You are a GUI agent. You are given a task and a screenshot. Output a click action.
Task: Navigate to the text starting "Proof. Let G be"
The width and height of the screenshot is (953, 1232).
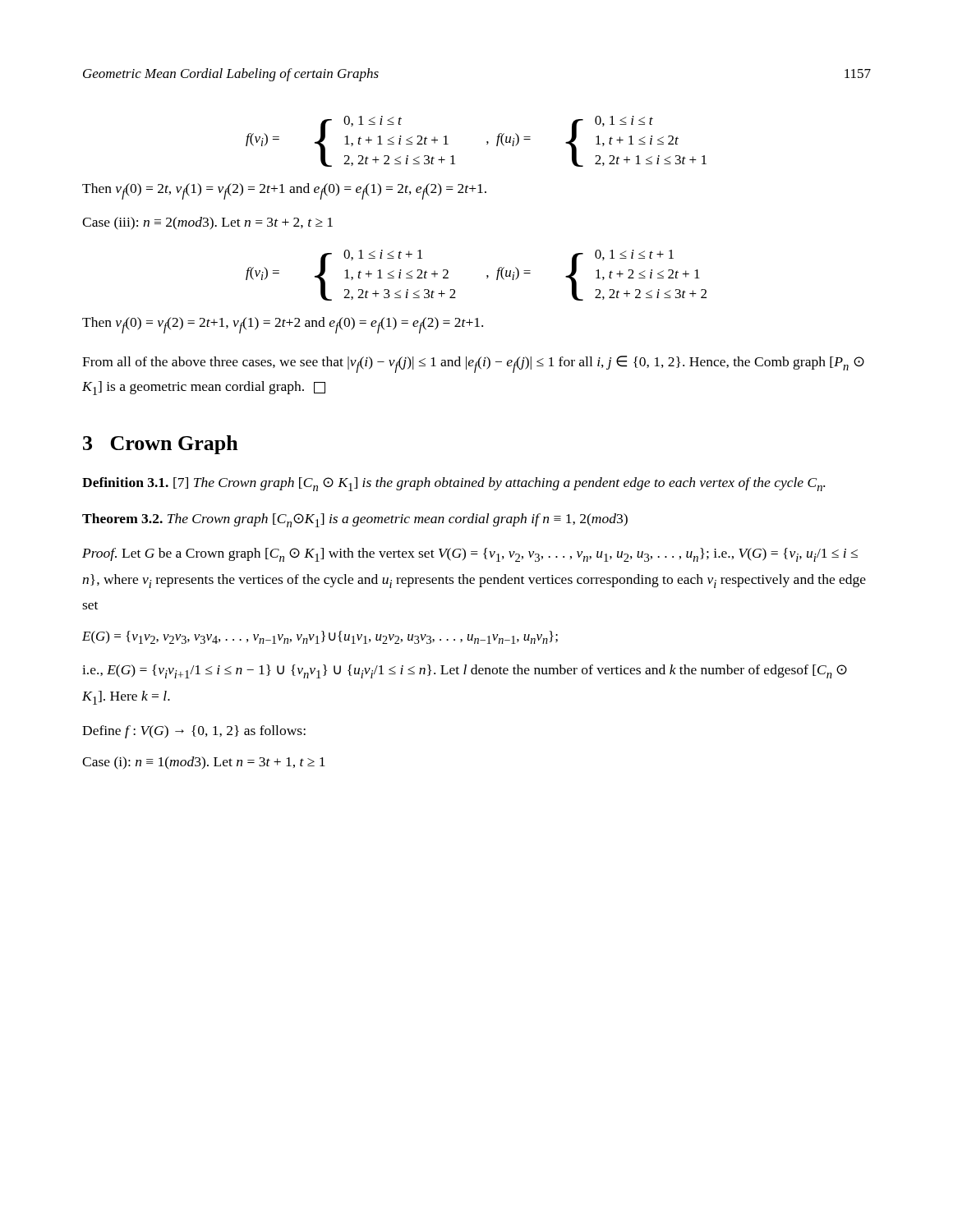click(x=474, y=579)
